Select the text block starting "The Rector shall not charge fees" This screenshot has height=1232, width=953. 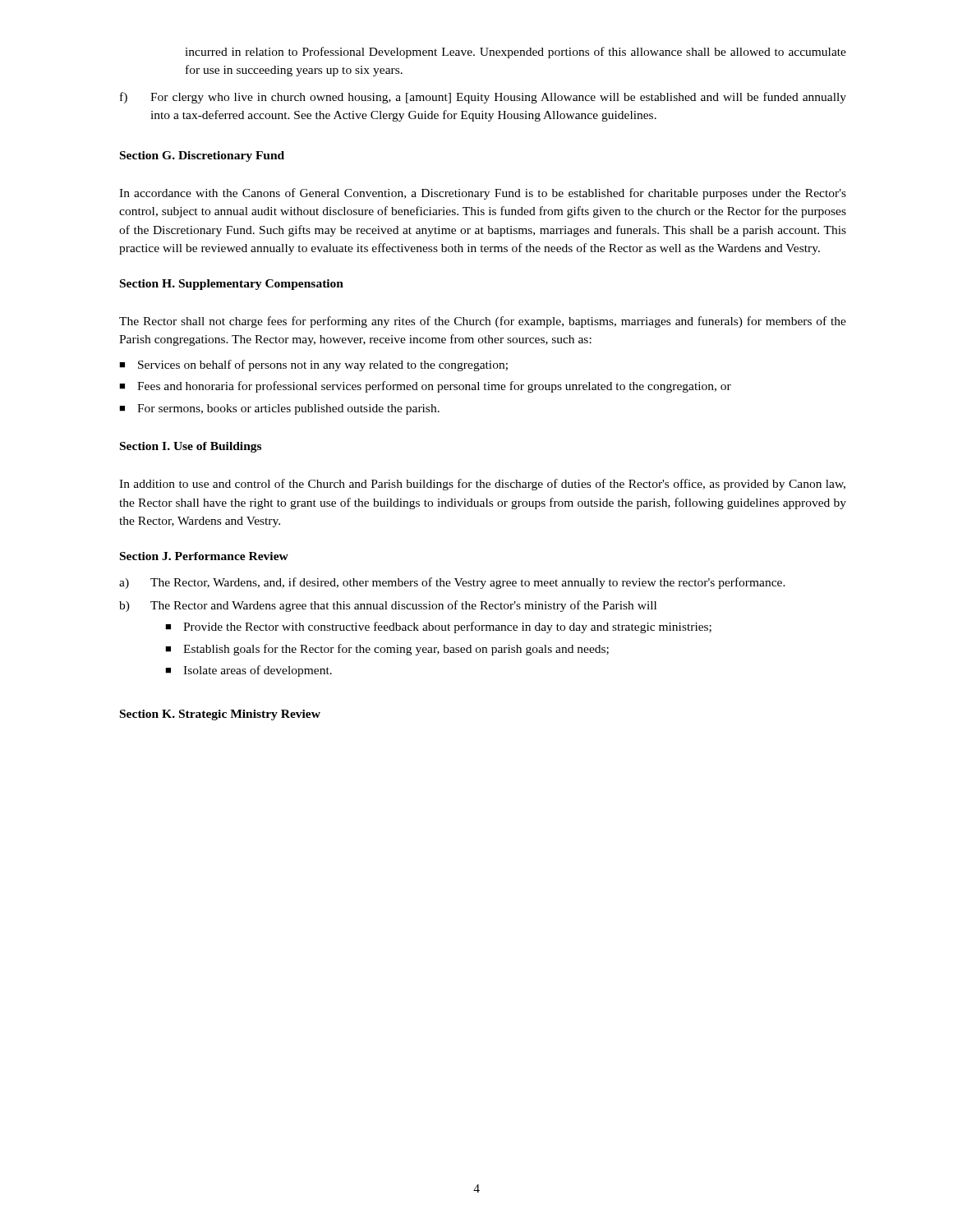483,330
